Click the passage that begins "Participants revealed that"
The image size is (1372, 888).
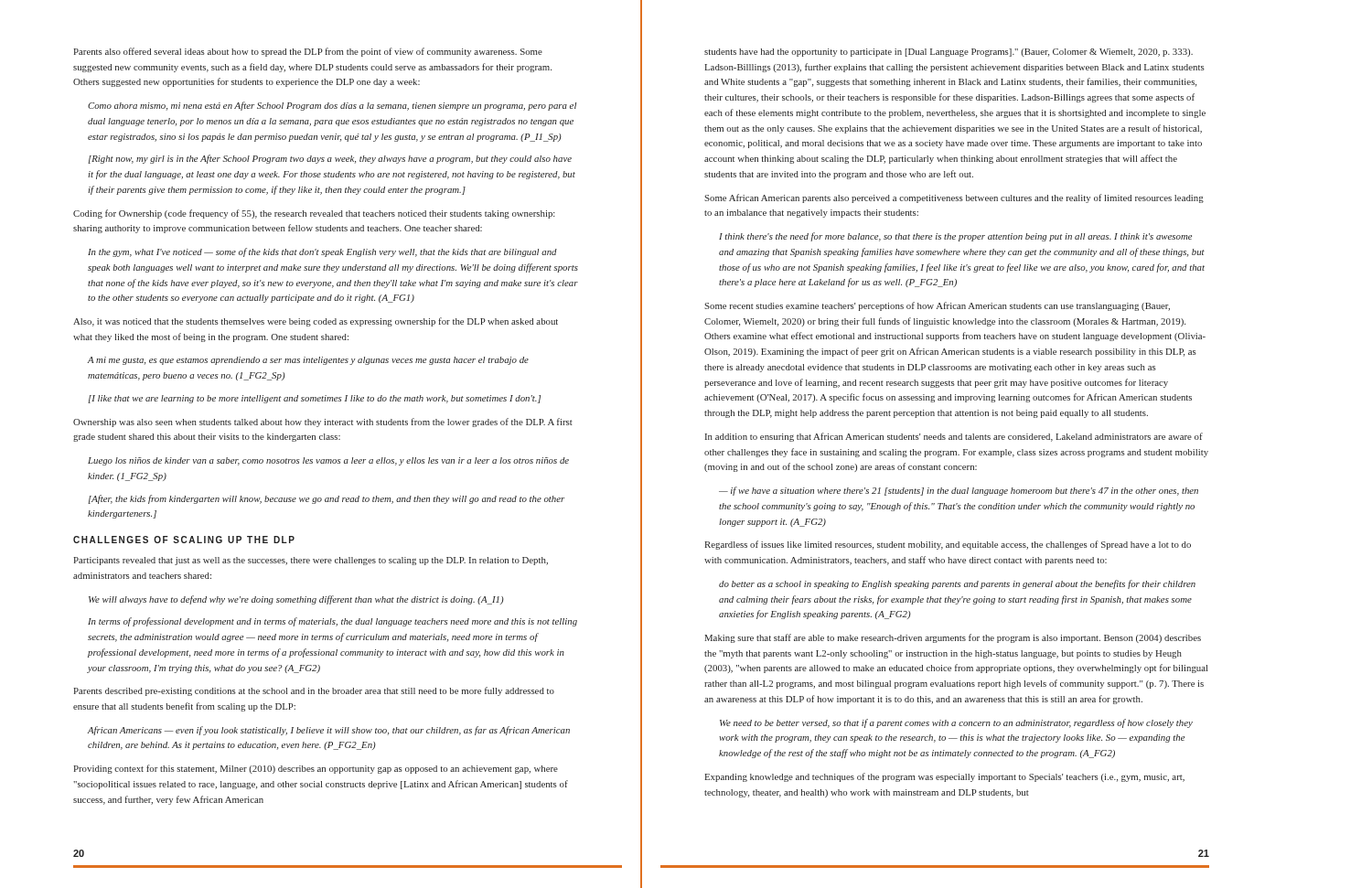tap(326, 568)
